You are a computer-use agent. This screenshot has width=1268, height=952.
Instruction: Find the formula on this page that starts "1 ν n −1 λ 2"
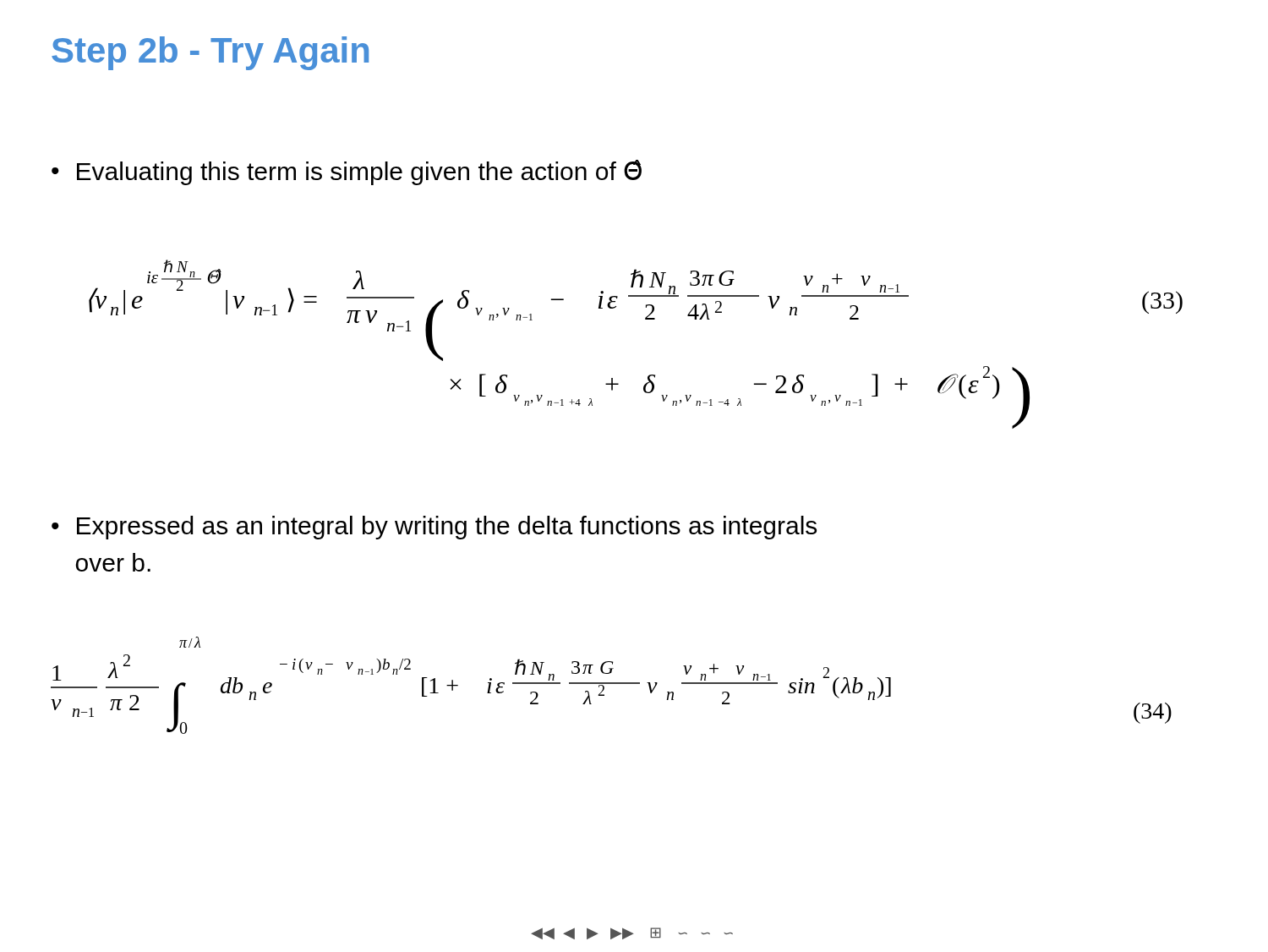[634, 702]
